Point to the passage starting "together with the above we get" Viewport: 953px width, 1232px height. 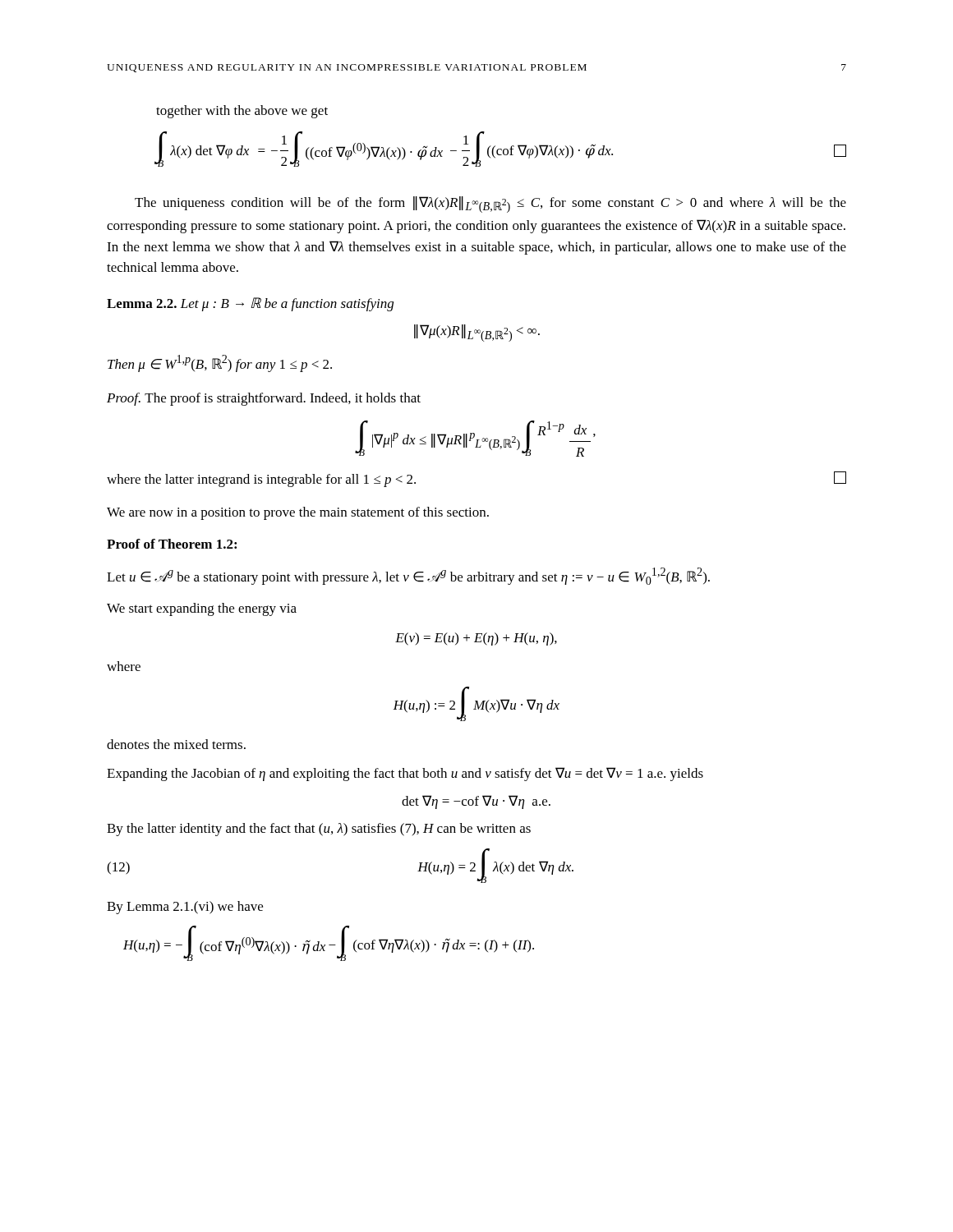tap(242, 111)
